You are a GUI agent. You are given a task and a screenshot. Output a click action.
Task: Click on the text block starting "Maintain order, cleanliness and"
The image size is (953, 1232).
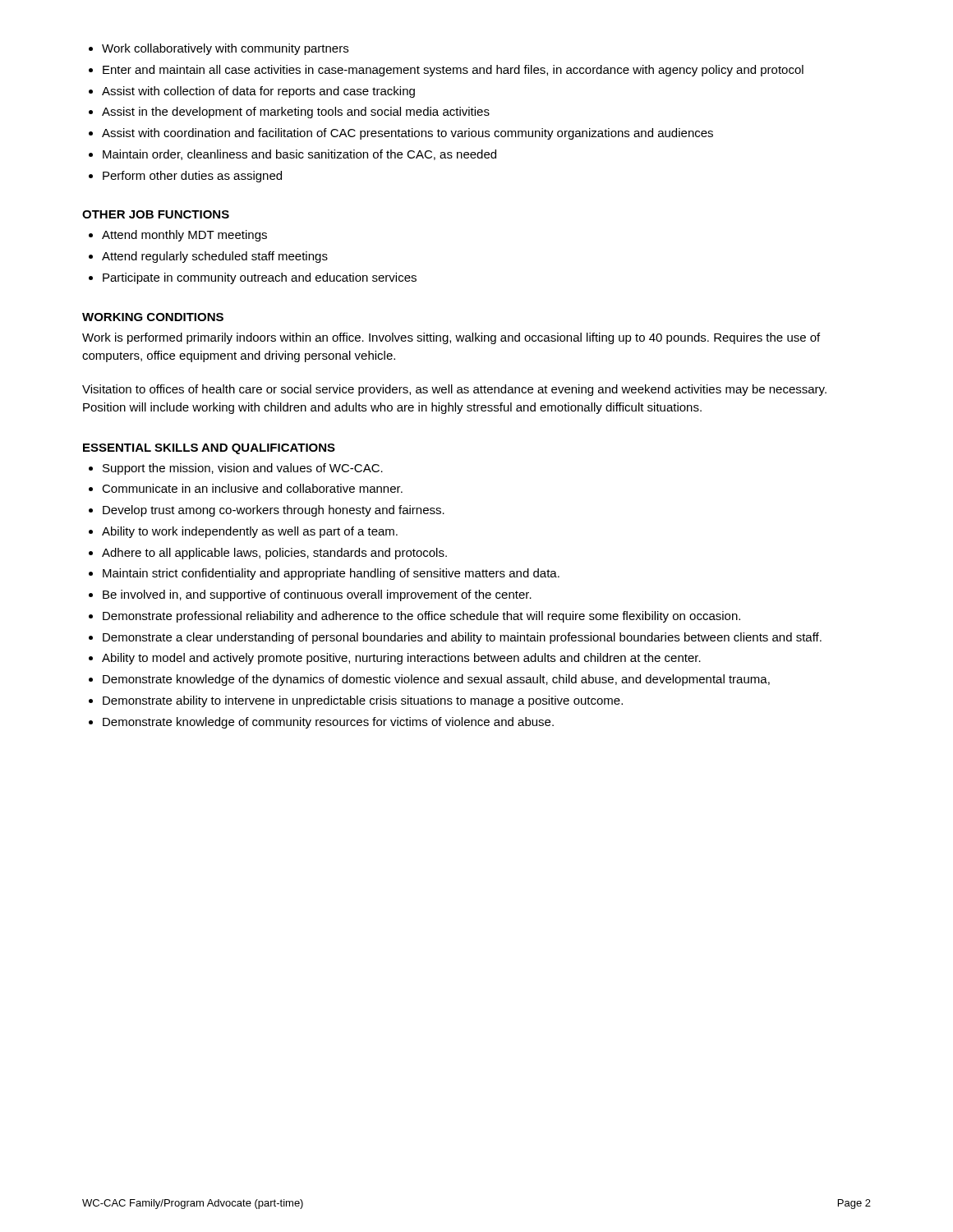coord(486,154)
